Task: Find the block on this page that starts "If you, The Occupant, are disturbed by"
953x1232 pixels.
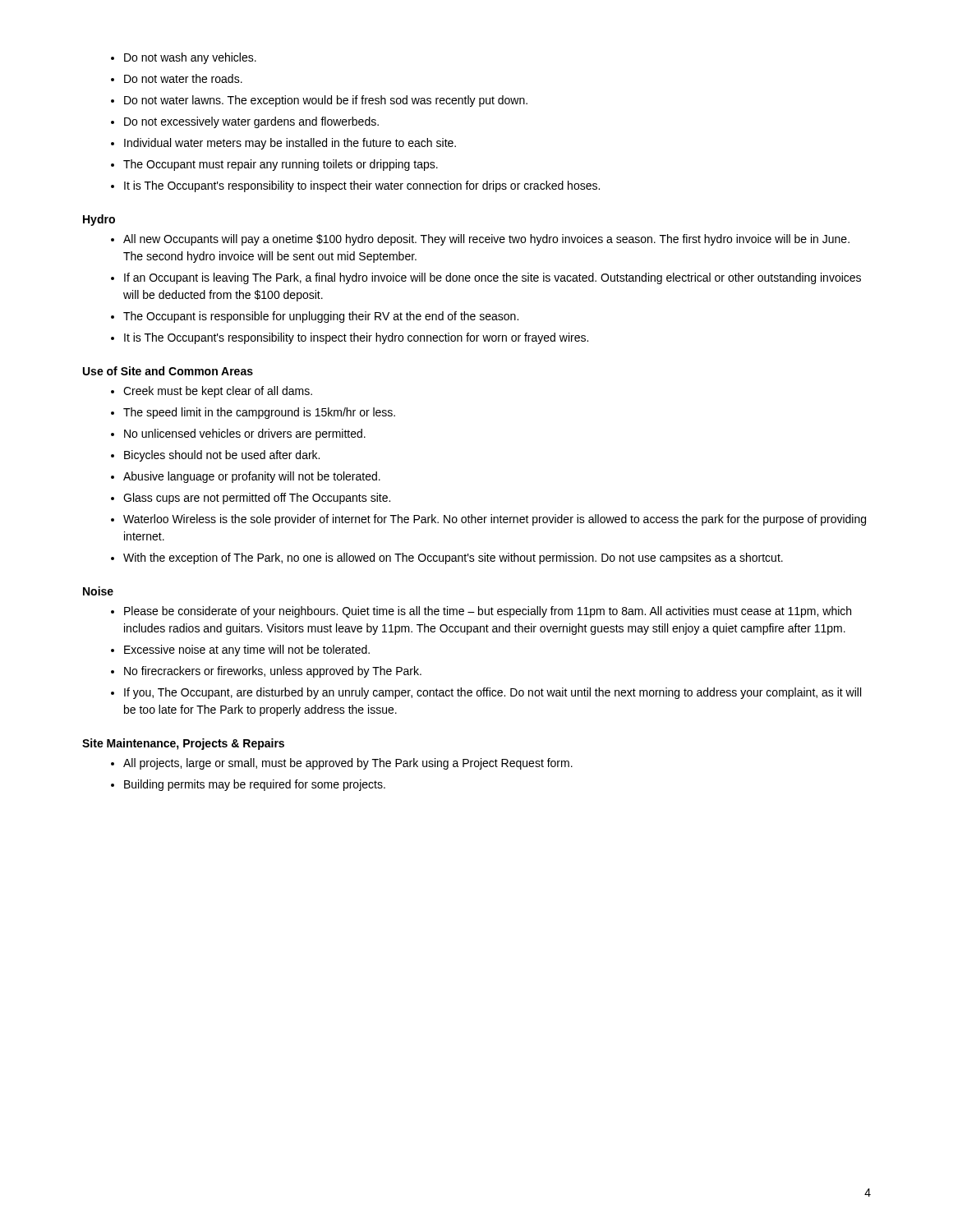Action: (x=493, y=701)
